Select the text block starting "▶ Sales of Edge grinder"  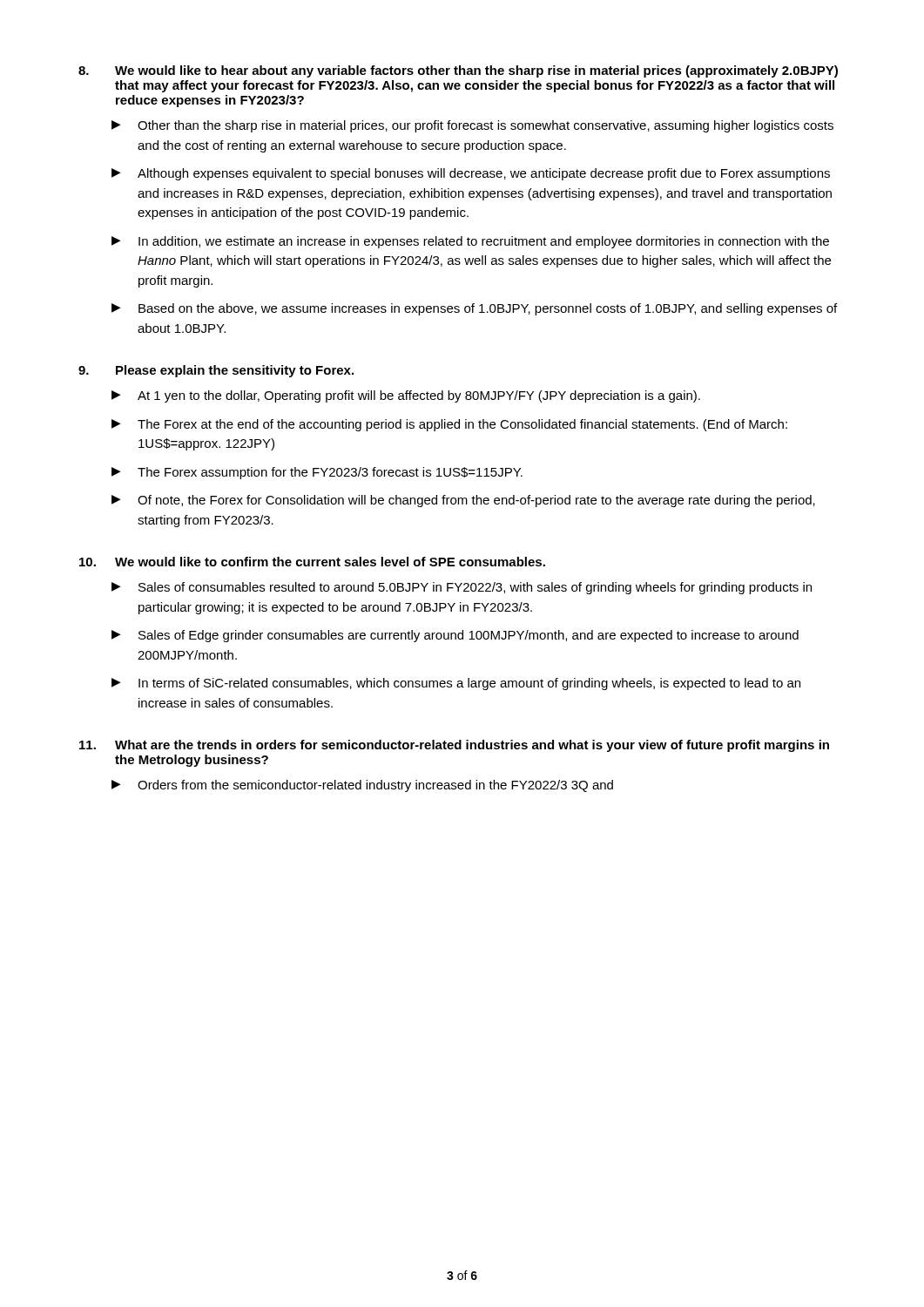click(479, 645)
